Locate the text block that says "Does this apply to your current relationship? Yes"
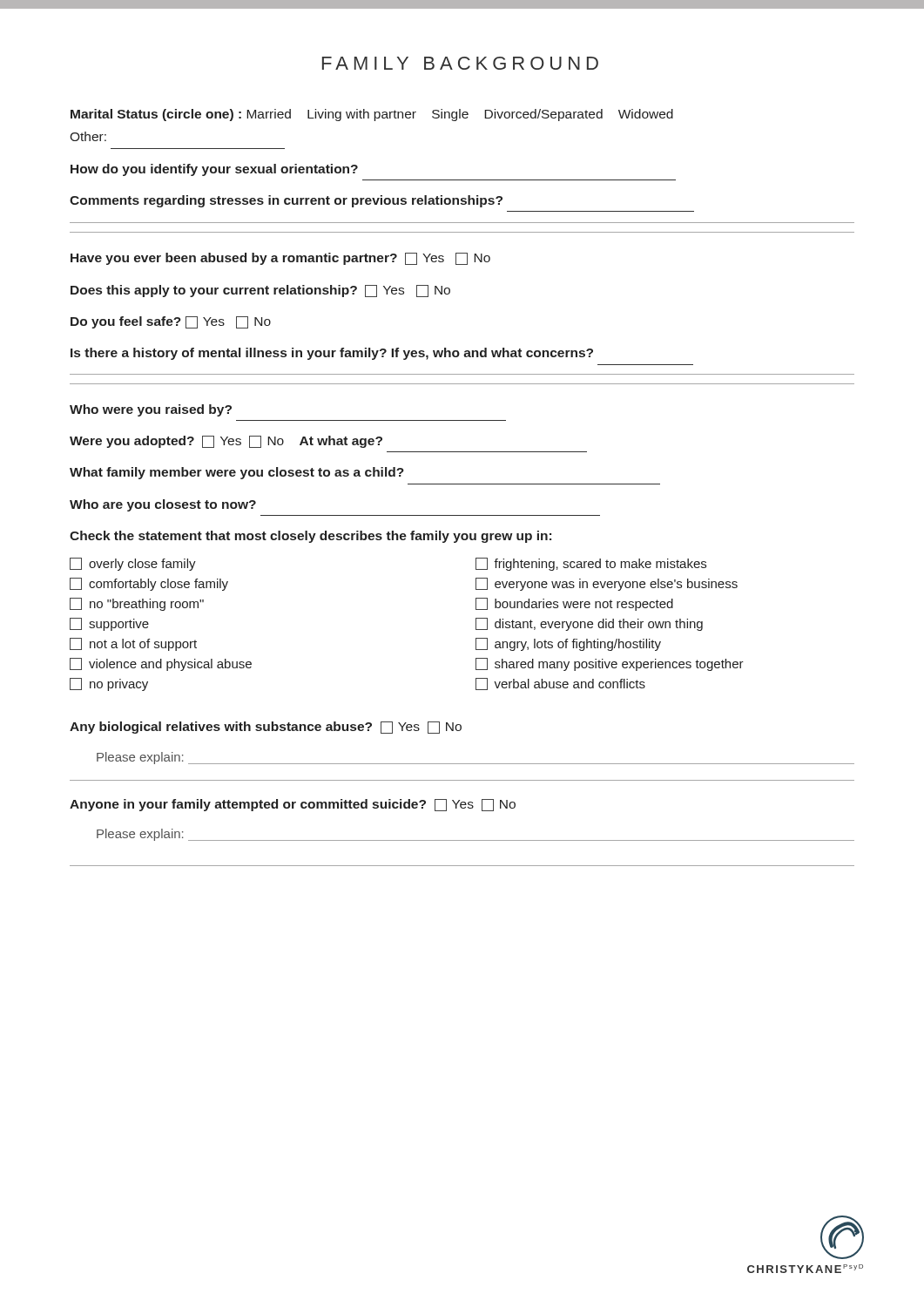This screenshot has height=1307, width=924. pos(260,289)
